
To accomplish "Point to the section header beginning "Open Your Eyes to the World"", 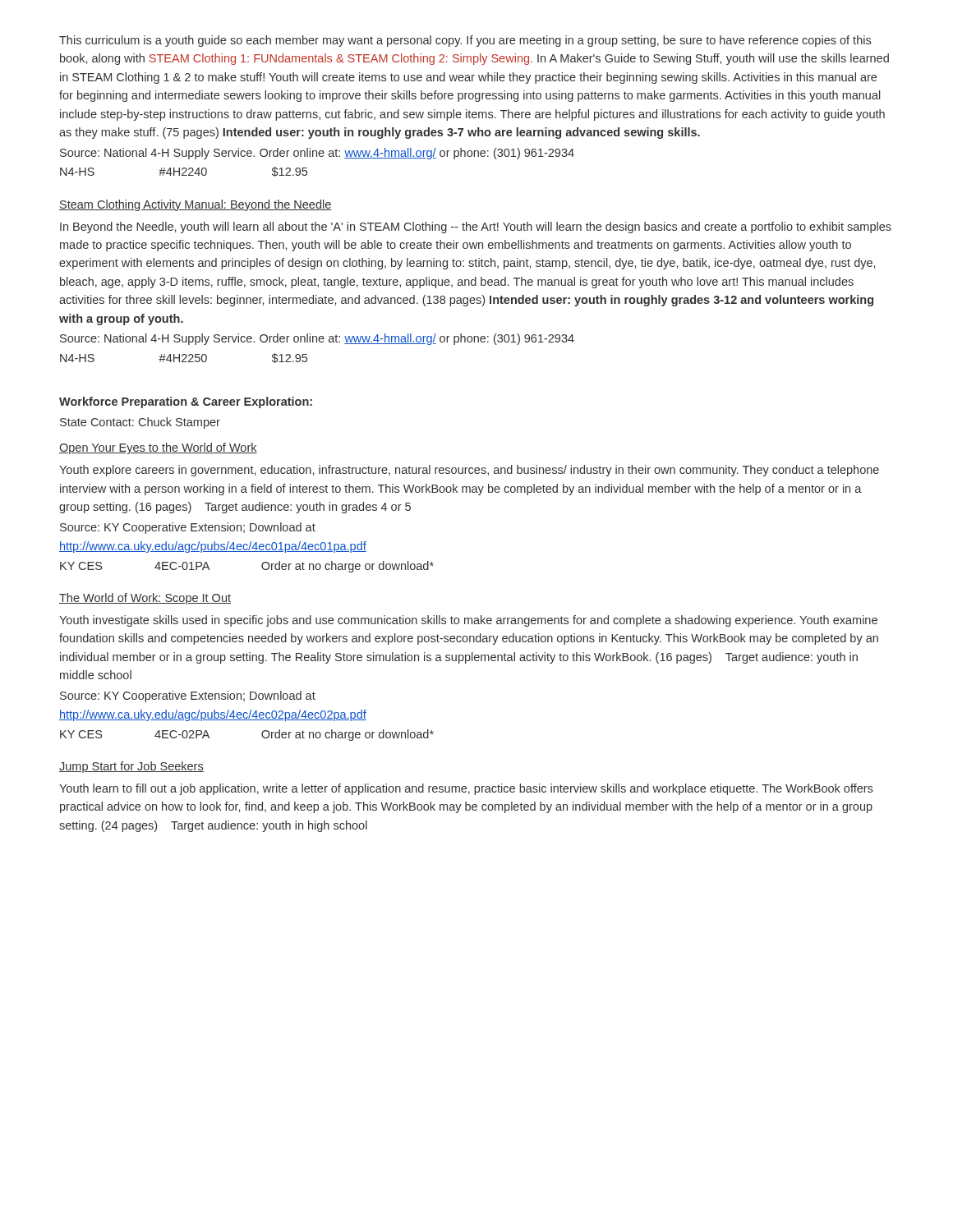I will (x=158, y=448).
